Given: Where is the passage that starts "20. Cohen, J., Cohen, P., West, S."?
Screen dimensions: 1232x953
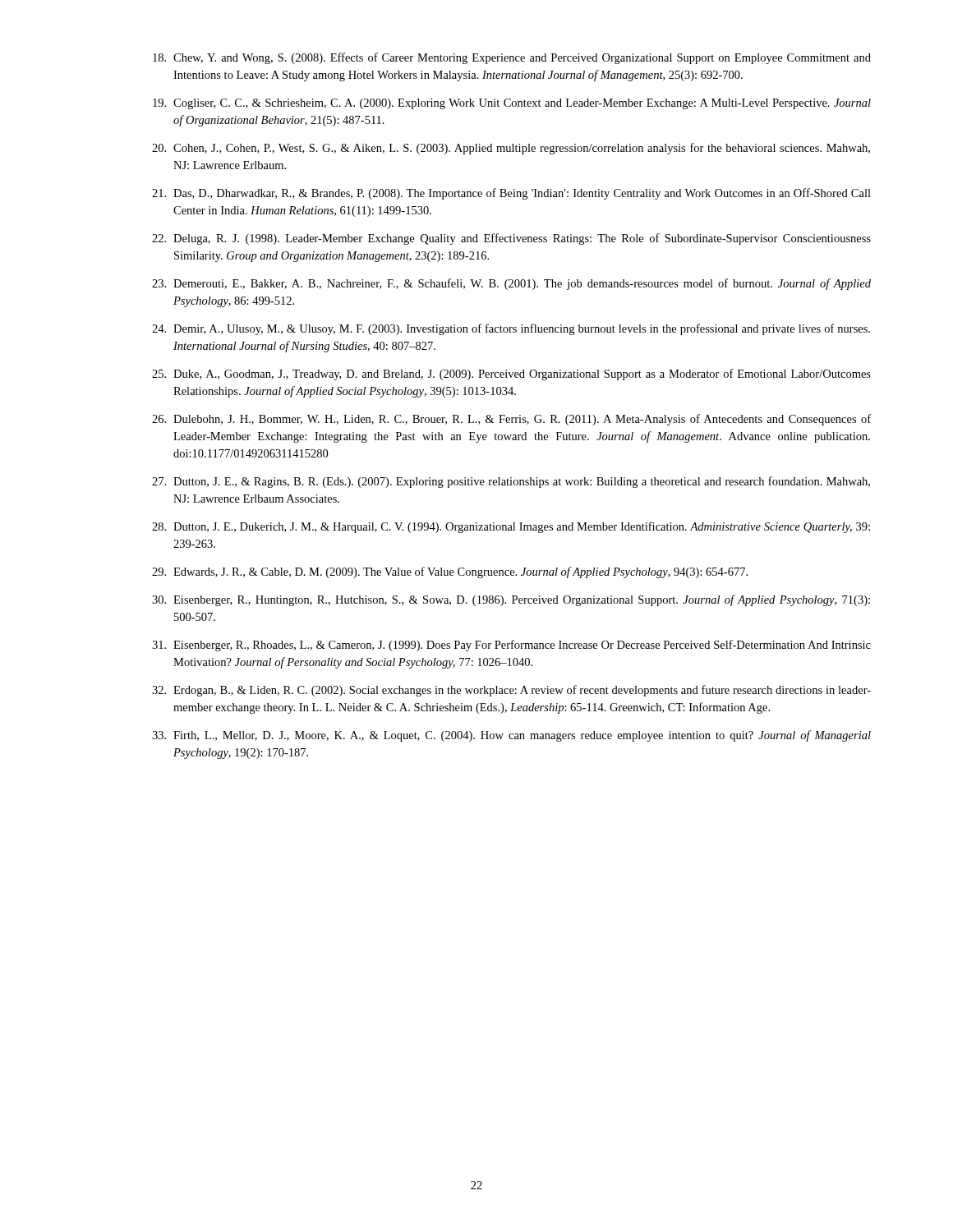Looking at the screenshot, I should point(503,157).
